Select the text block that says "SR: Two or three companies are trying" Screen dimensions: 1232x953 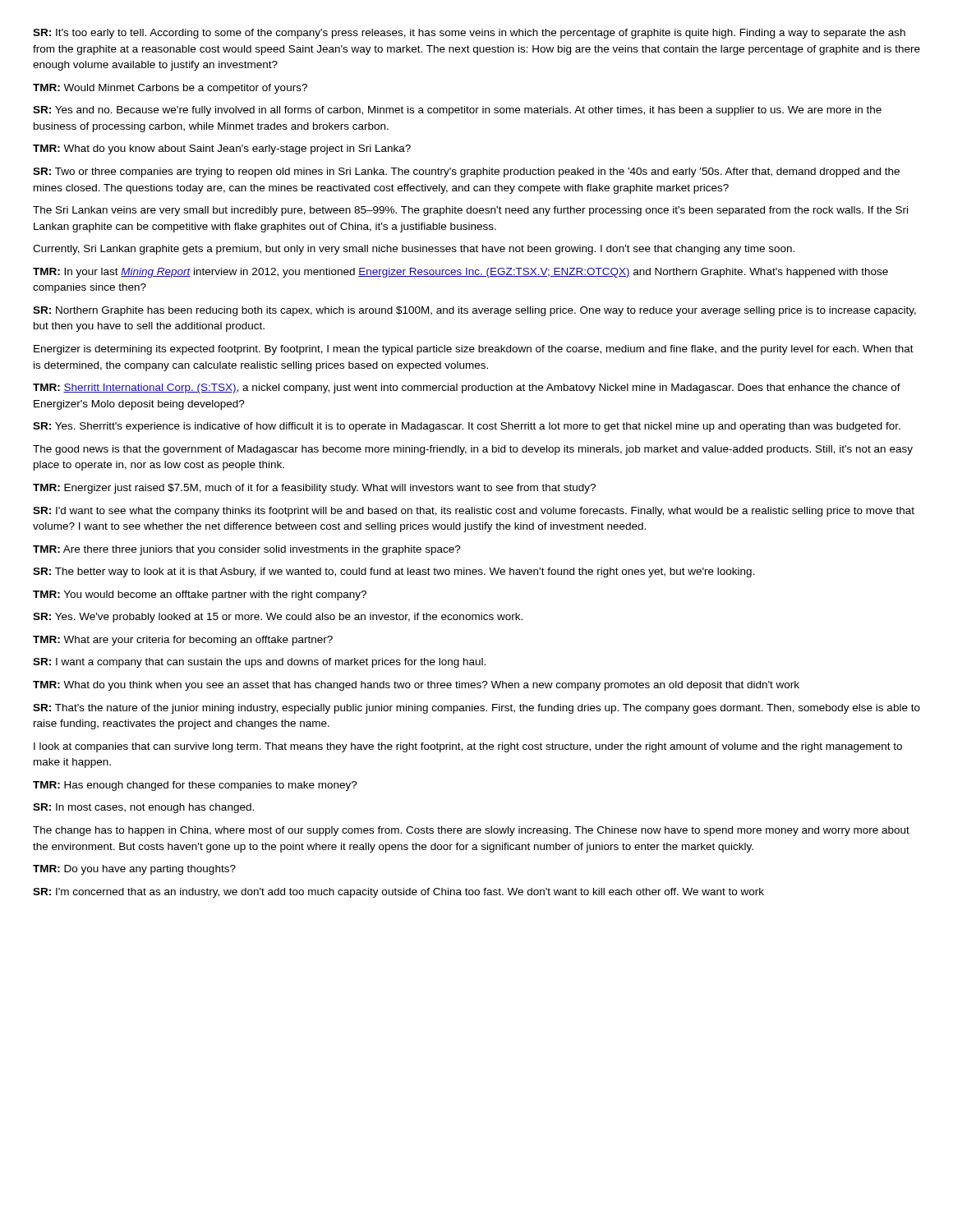point(466,179)
